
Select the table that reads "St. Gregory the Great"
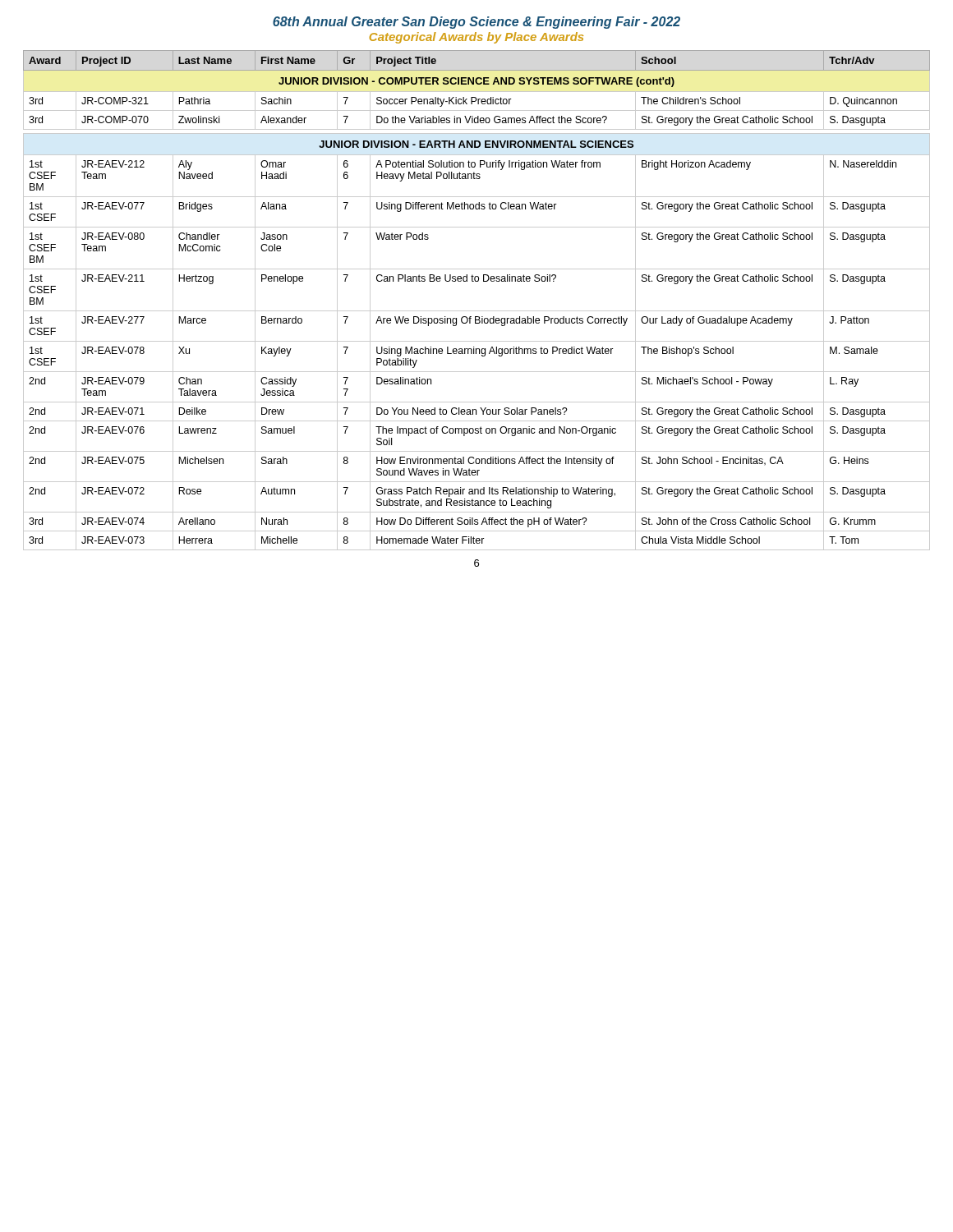coord(476,300)
